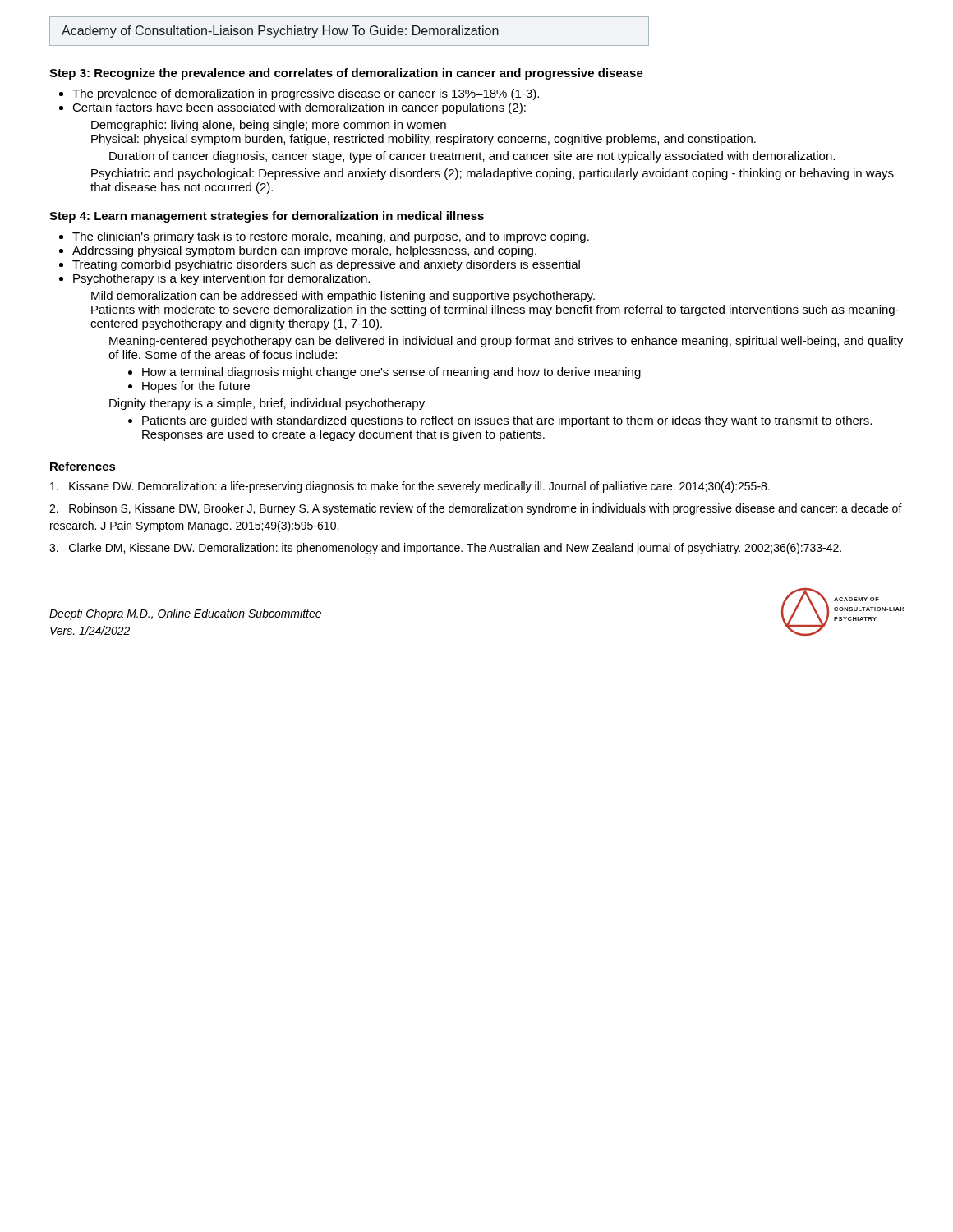Find the element starting "Addressing physical symptom burden can improve morale,"
Image resolution: width=953 pixels, height=1232 pixels.
click(x=488, y=250)
